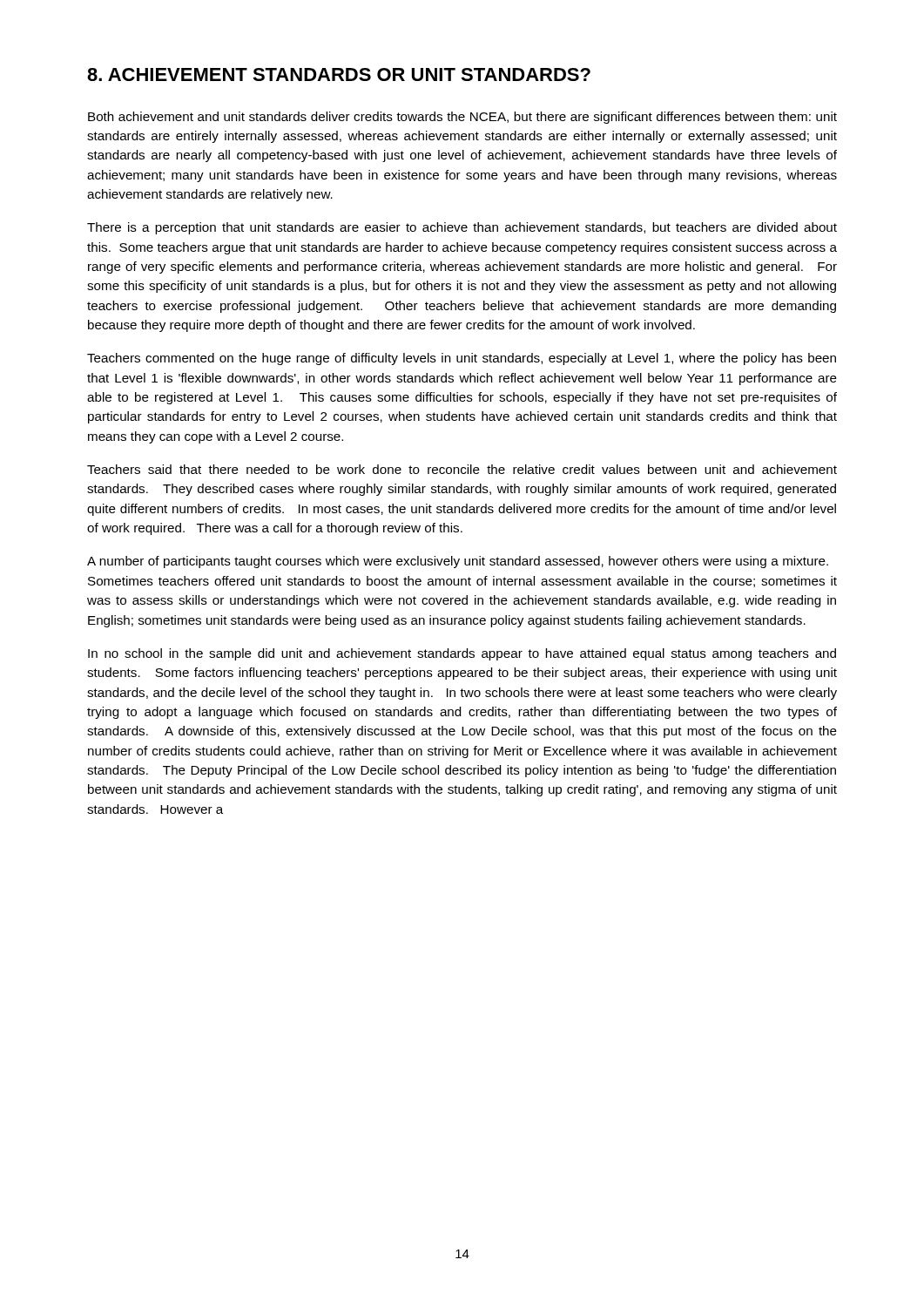
Task: Click on the text block containing "In no school"
Action: tap(462, 731)
